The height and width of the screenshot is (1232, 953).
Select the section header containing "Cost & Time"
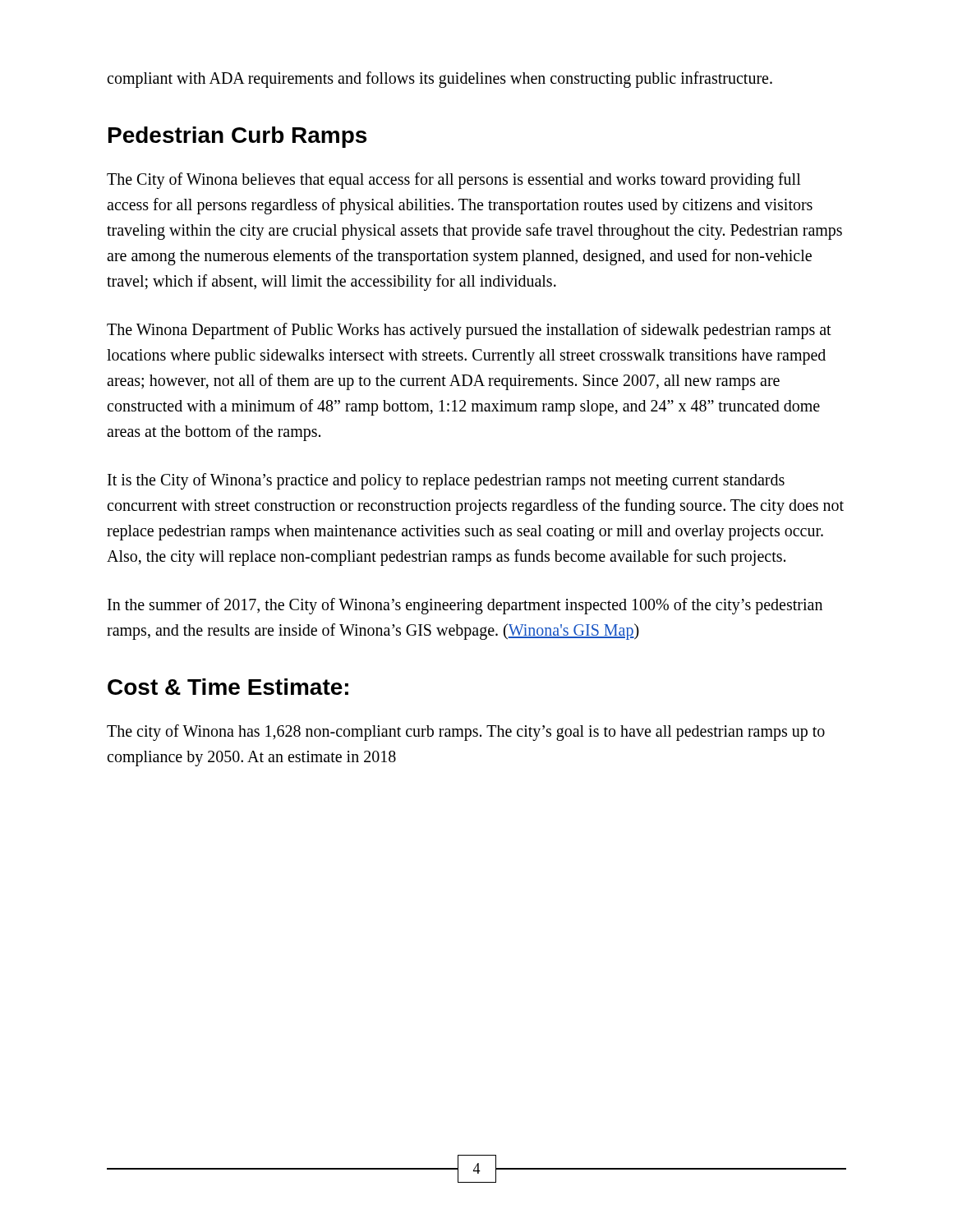pos(229,687)
